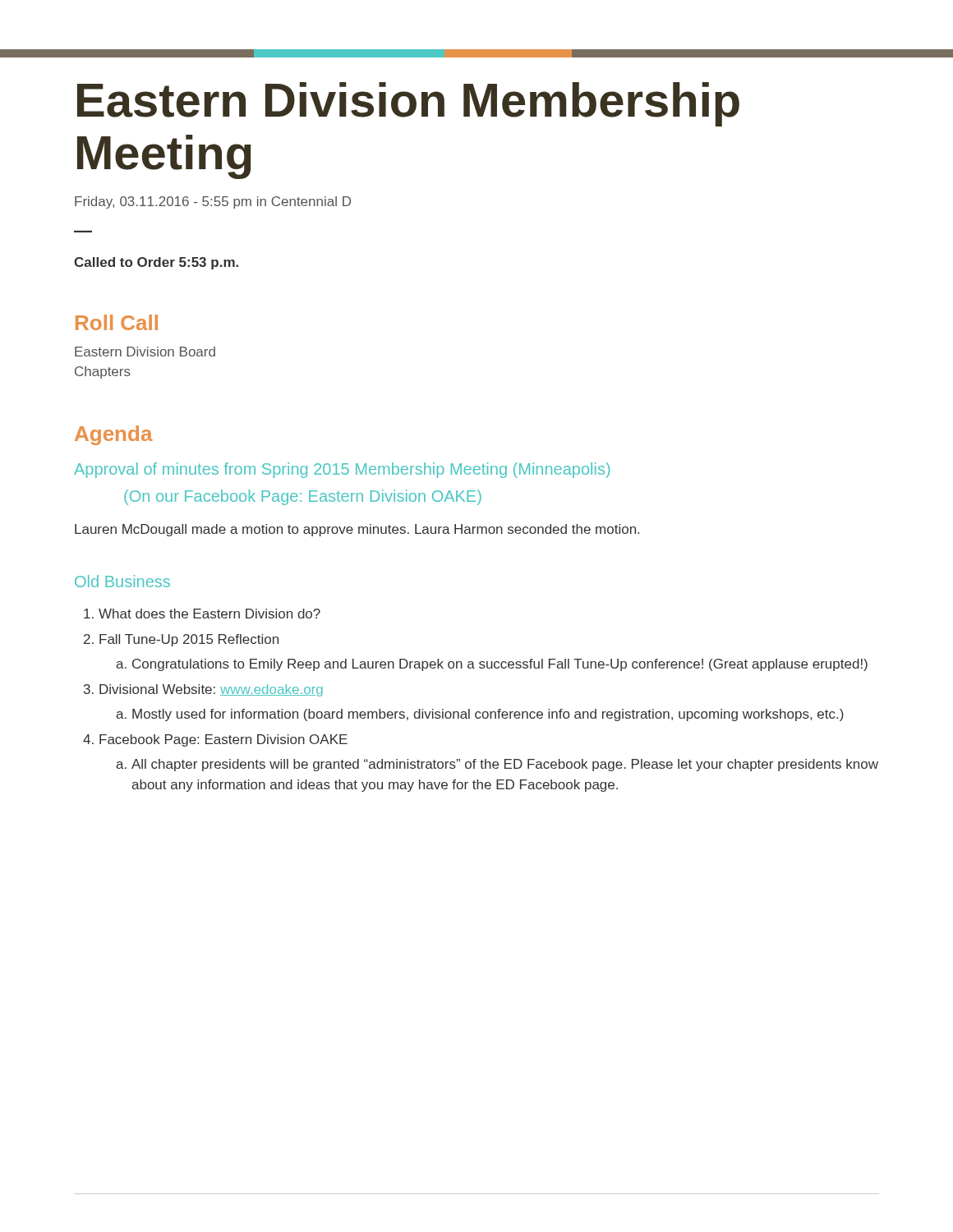953x1232 pixels.
Task: Click on the title containing "Eastern Division MembershipMeeting"
Action: pos(476,126)
